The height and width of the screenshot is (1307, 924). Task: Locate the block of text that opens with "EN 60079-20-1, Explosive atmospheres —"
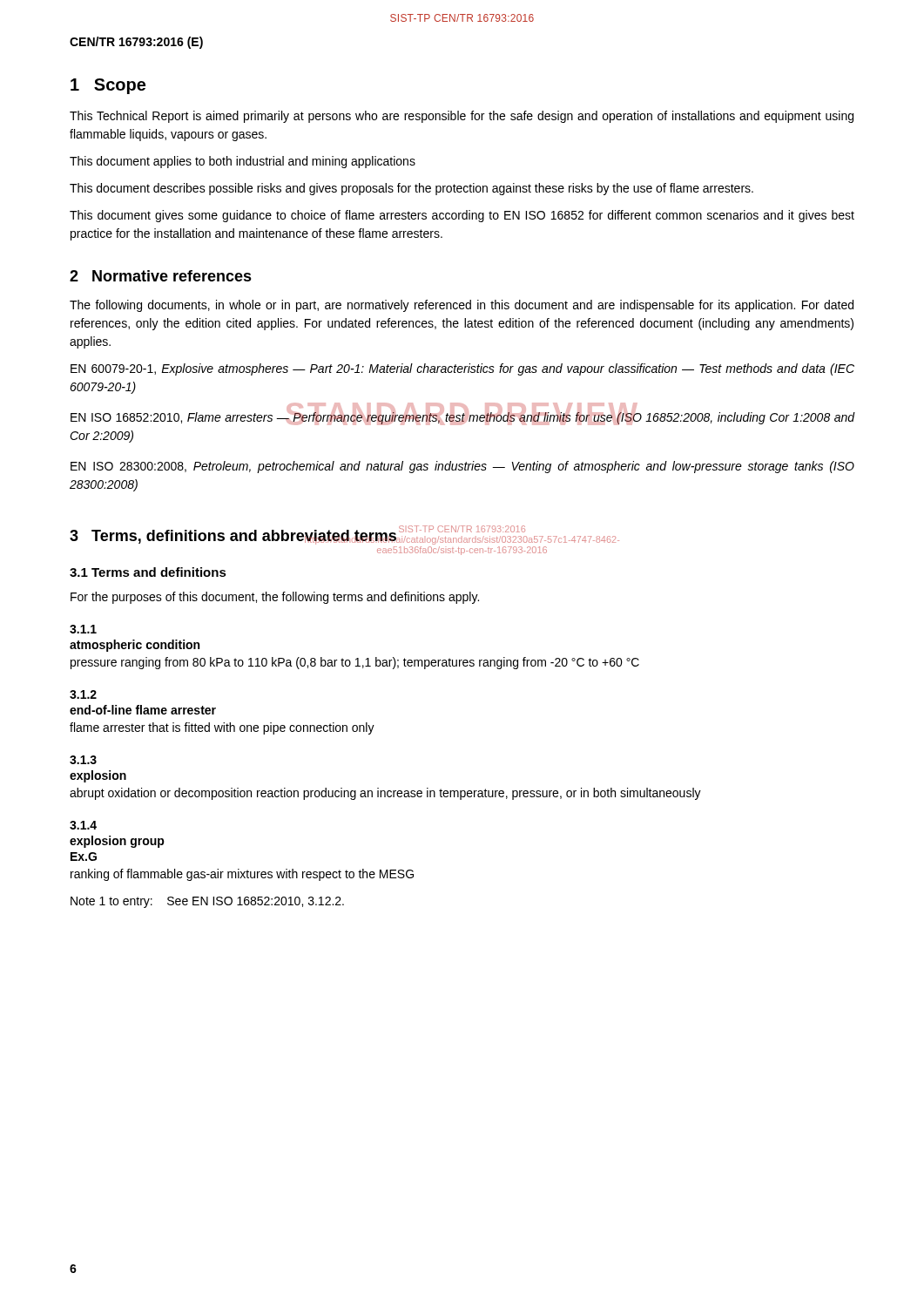coord(462,378)
